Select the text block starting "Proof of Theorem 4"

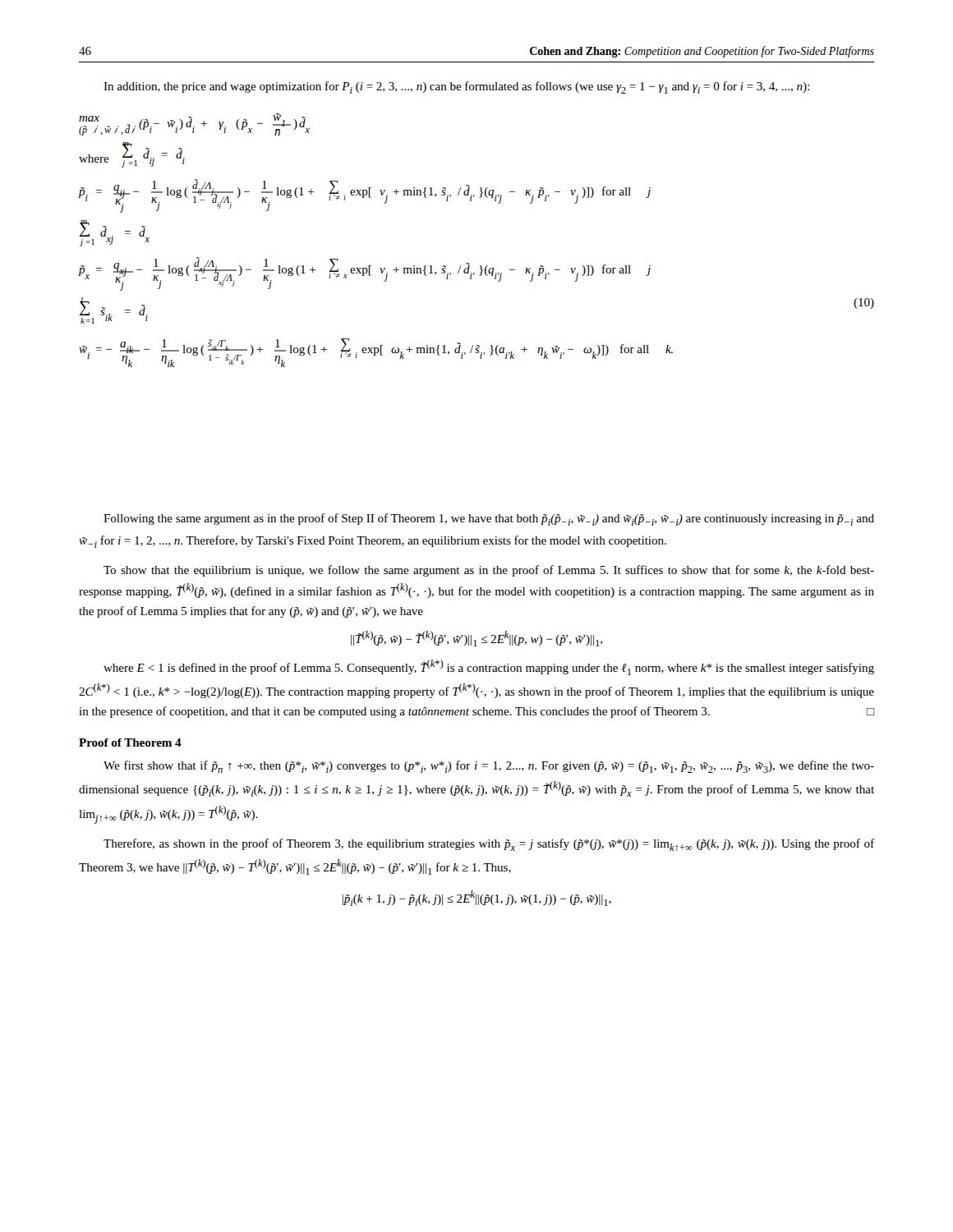(x=130, y=742)
